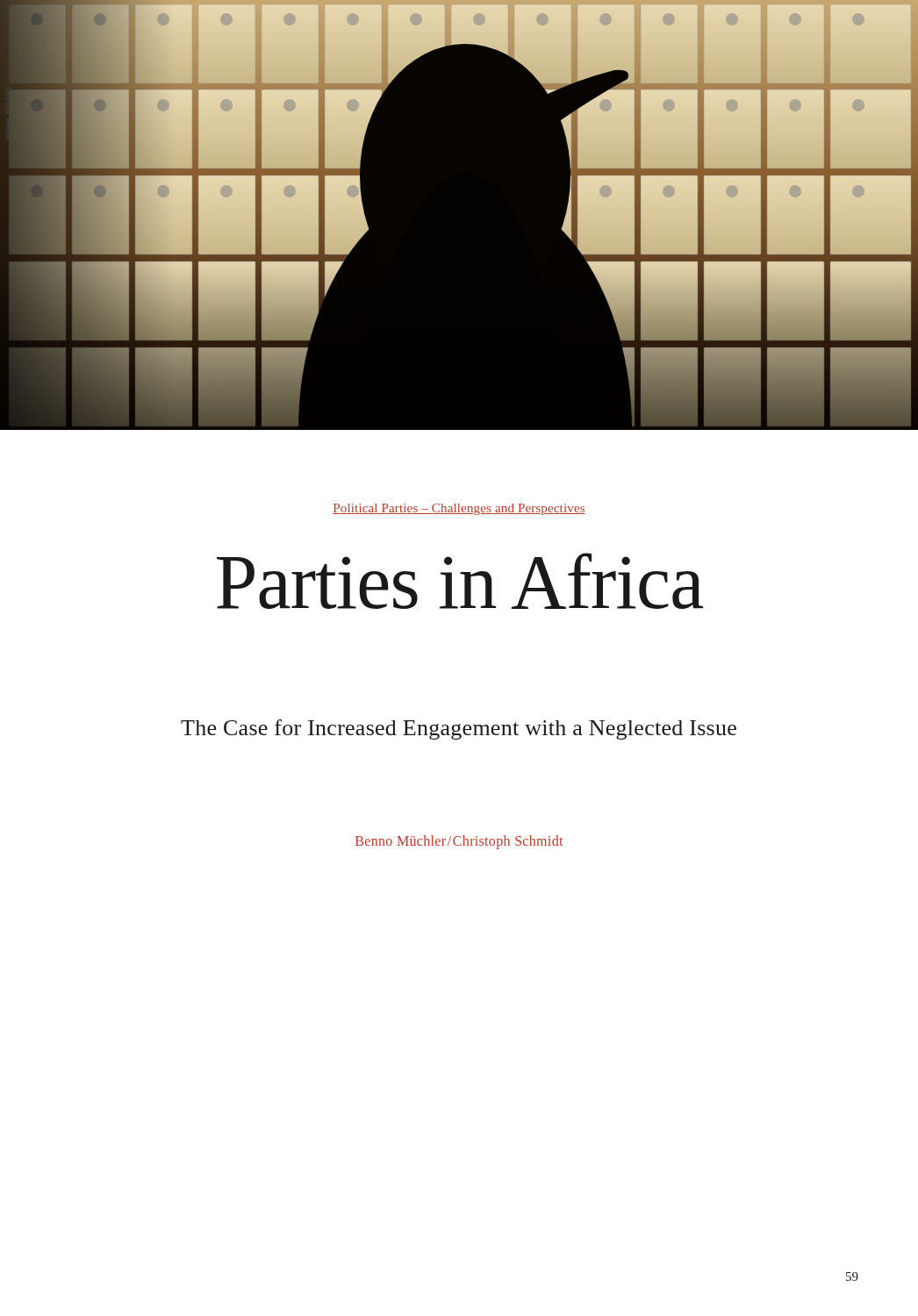Find the region starting "Political Parties – Challenges and Perspectives"
The image size is (918, 1316).
pos(459,508)
